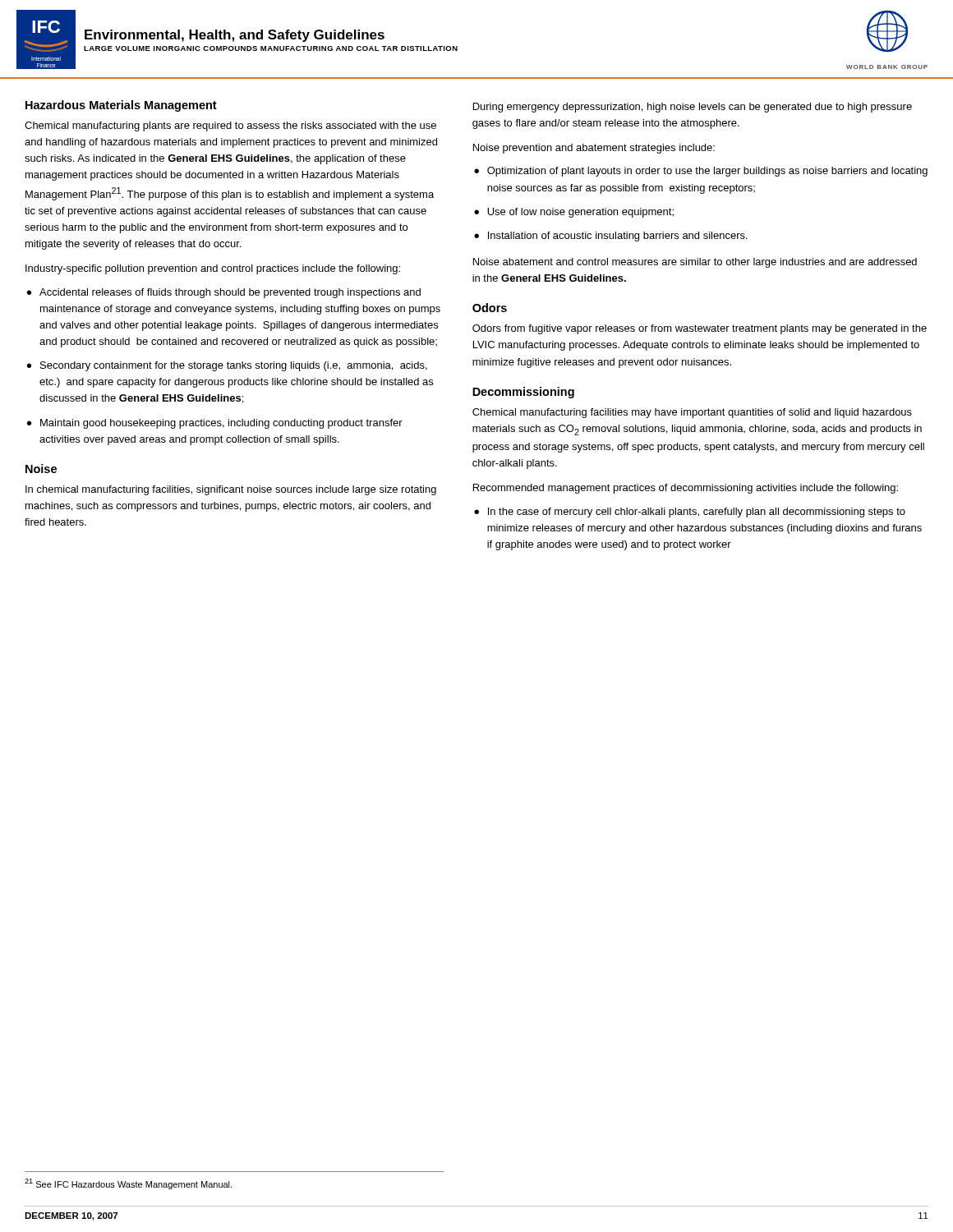Find the text block containing "In chemical manufacturing facilities, significant noise sources"
The image size is (953, 1232).
[231, 506]
